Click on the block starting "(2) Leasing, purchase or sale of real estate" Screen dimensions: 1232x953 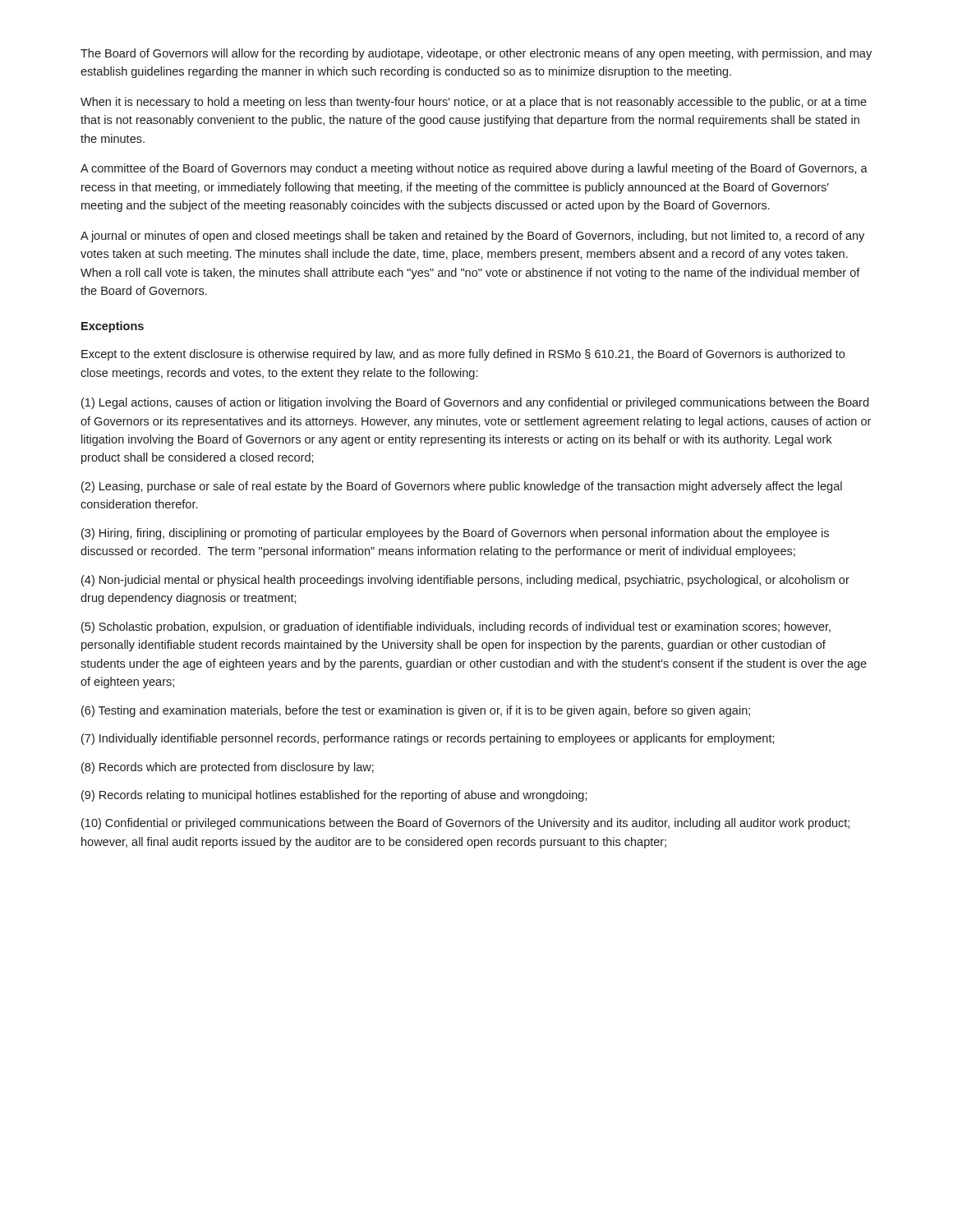(461, 495)
